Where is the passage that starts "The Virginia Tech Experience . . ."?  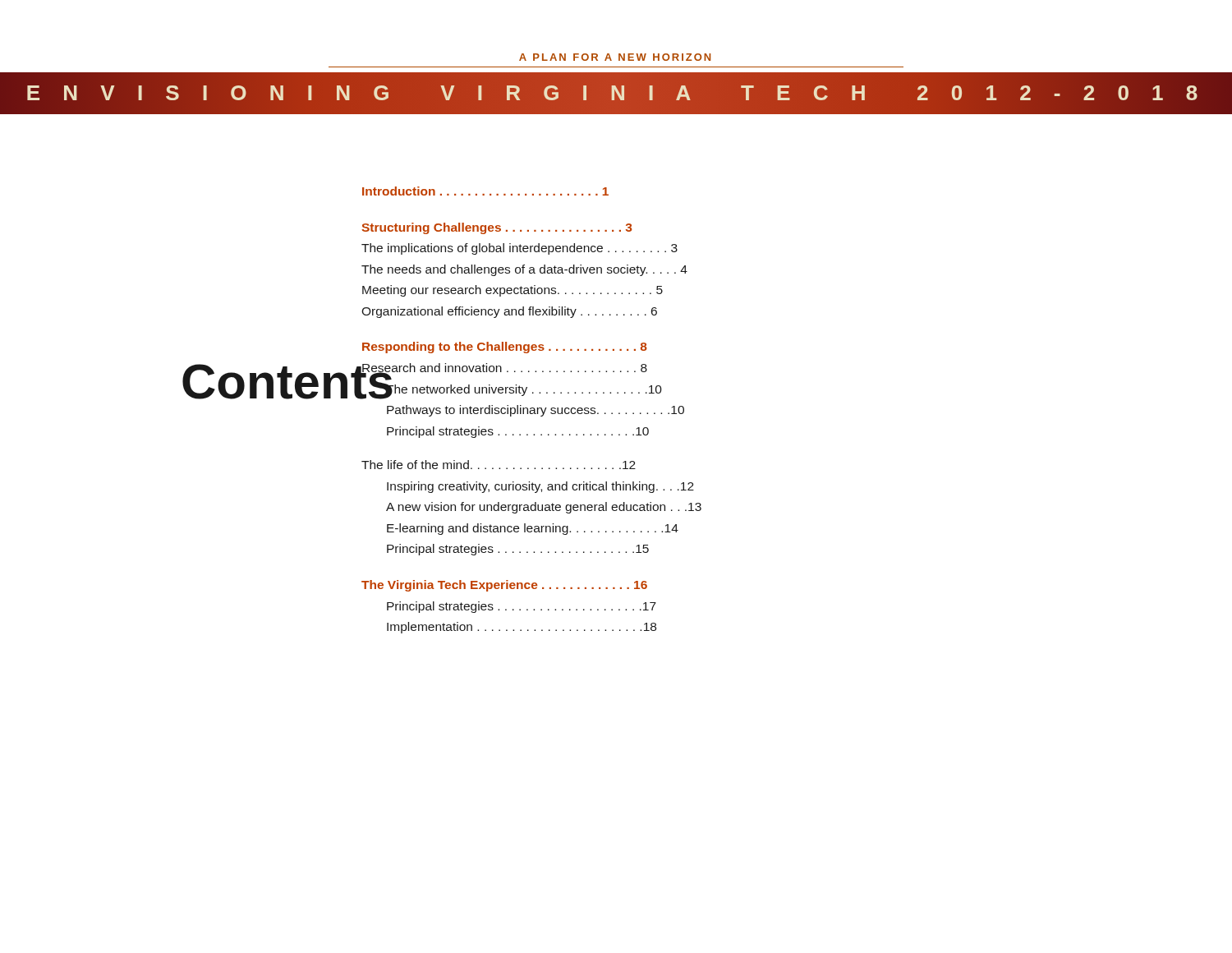coord(504,585)
